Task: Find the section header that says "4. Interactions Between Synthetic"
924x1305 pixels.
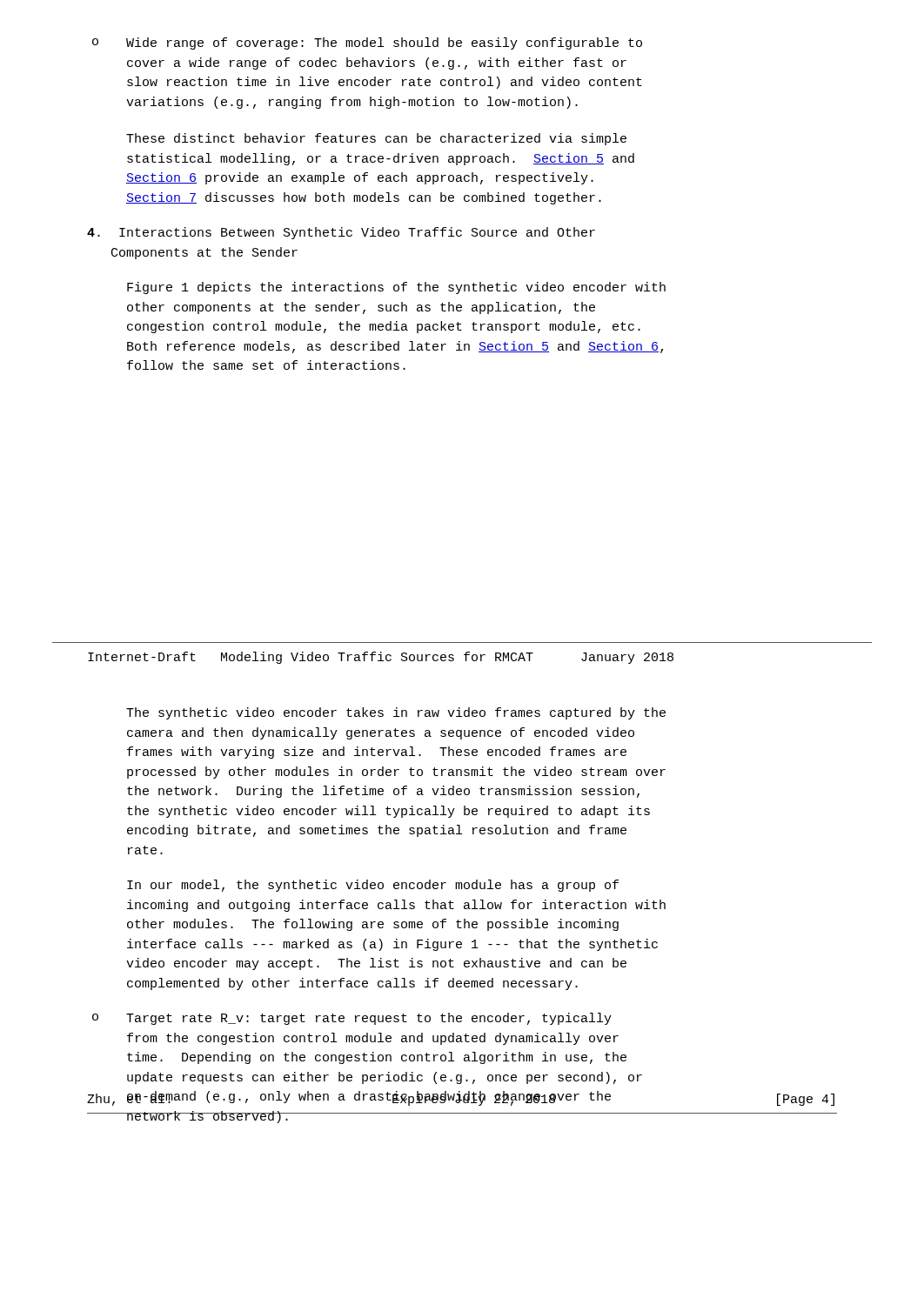Action: [x=342, y=243]
